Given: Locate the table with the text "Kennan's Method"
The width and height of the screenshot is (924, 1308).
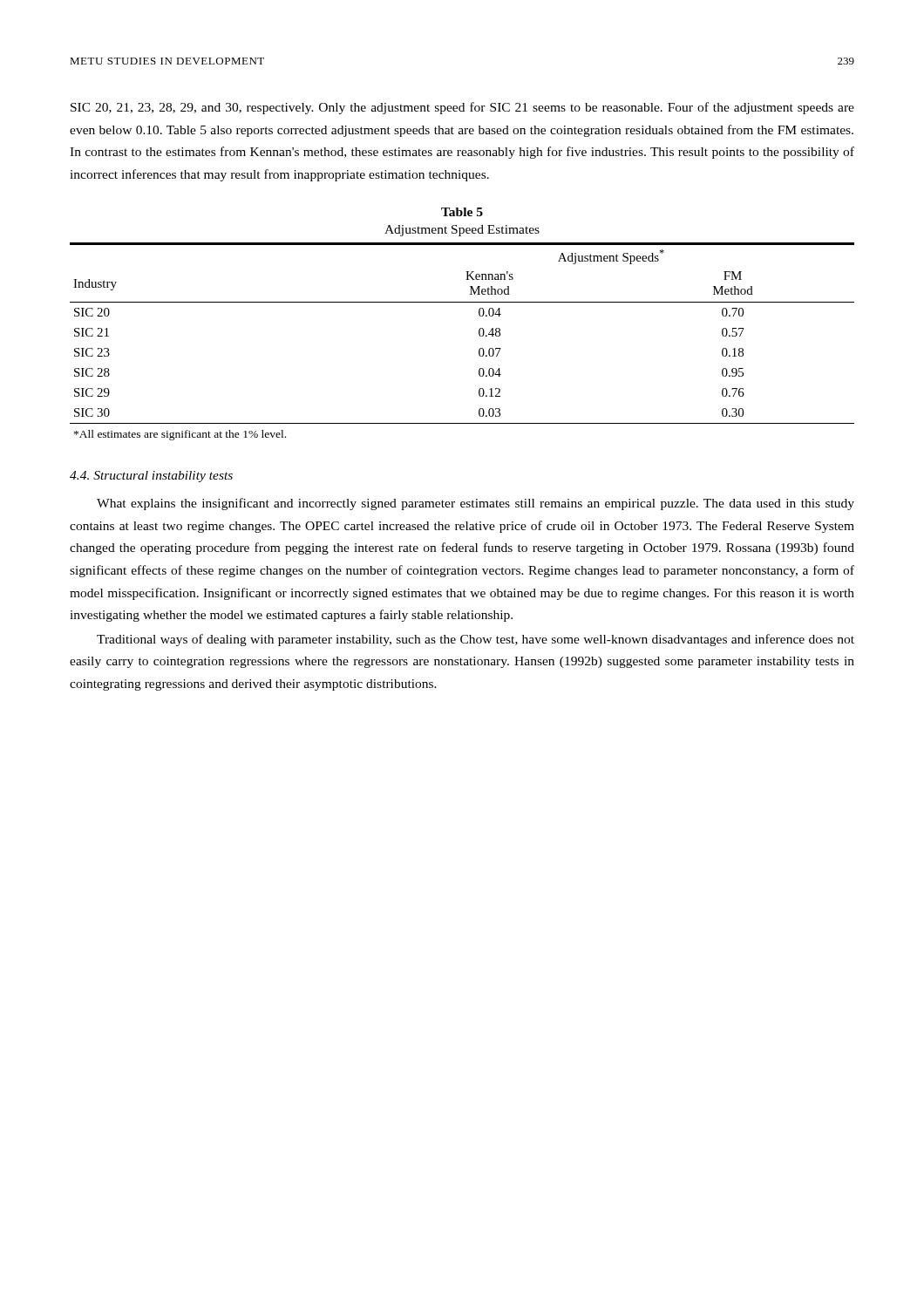Looking at the screenshot, I should (462, 343).
